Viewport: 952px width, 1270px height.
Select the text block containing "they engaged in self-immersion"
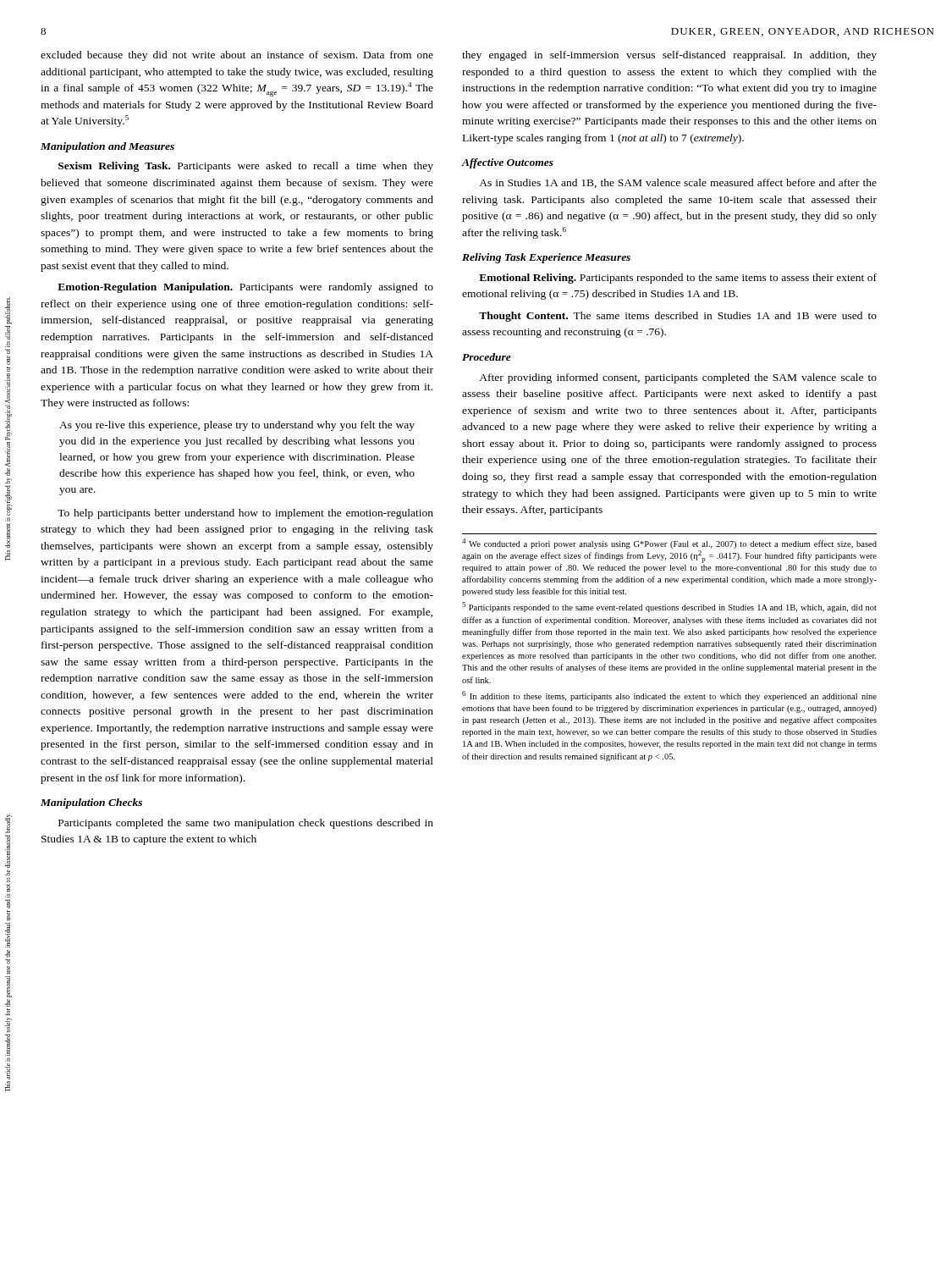(669, 96)
